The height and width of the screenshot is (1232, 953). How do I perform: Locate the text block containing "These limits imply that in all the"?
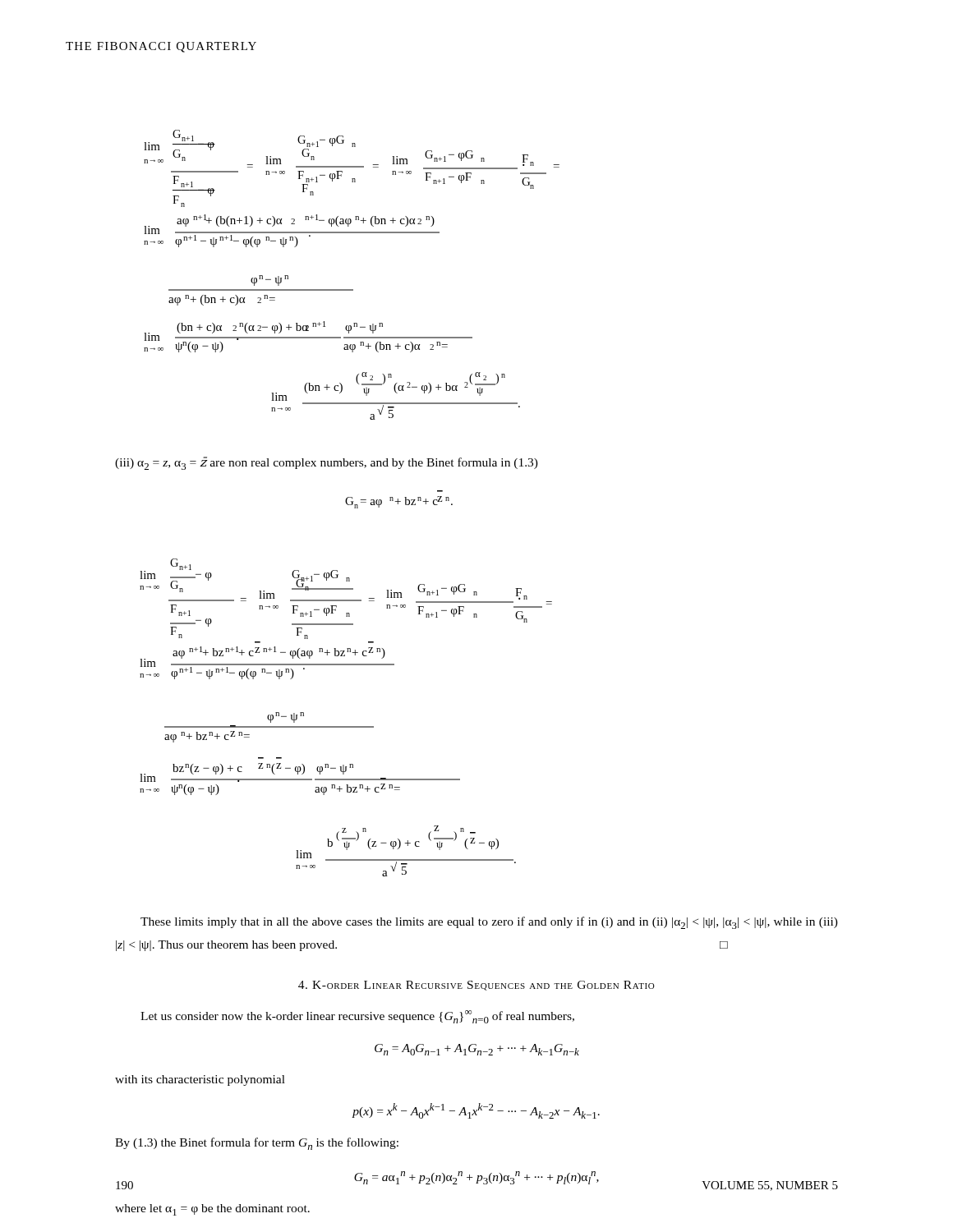tap(476, 932)
